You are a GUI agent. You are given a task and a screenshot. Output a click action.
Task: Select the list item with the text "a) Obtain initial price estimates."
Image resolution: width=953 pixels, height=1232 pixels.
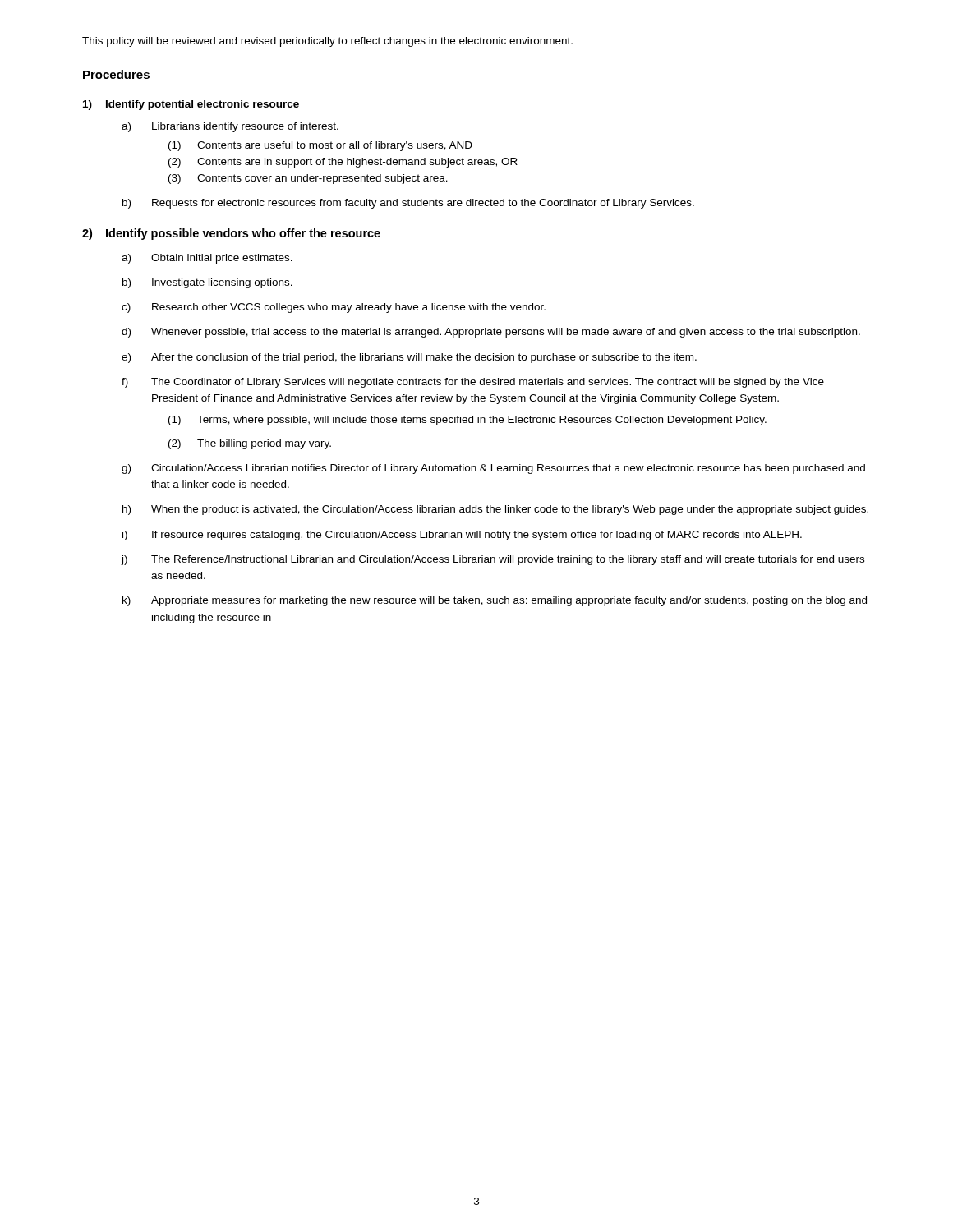207,259
